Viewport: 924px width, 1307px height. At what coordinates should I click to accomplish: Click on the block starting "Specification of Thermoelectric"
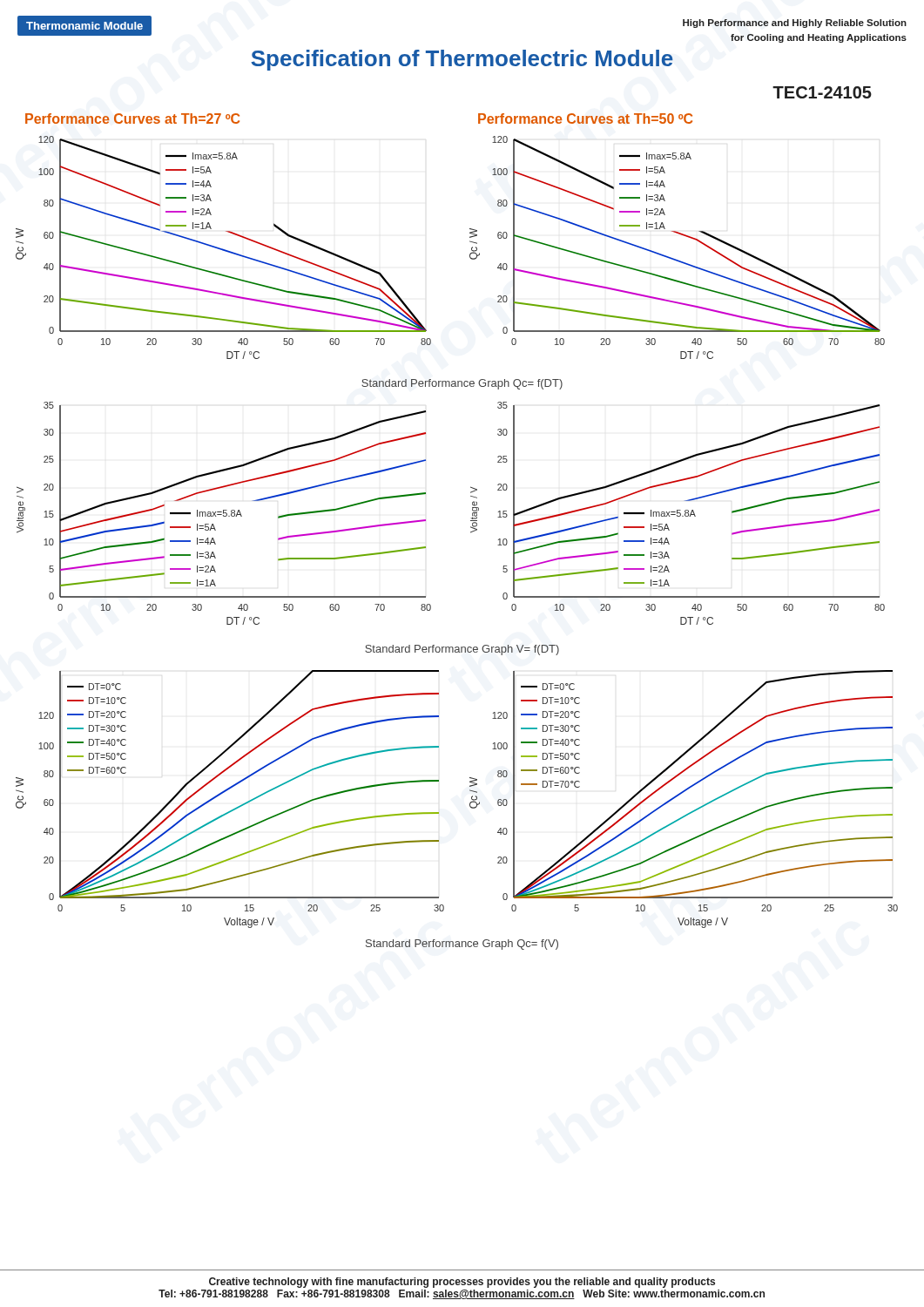(x=462, y=58)
